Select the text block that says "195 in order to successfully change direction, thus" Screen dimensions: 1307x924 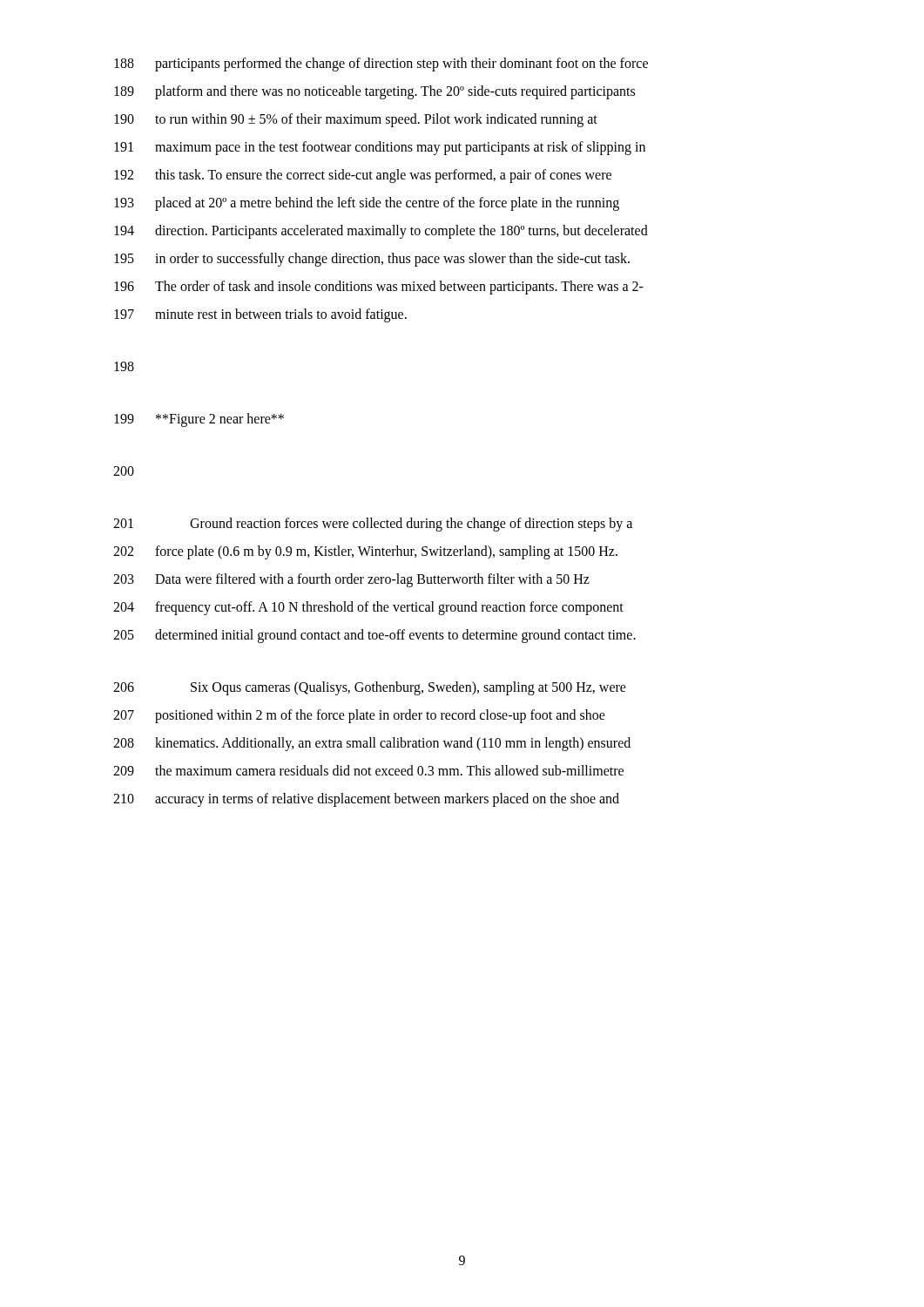point(475,259)
